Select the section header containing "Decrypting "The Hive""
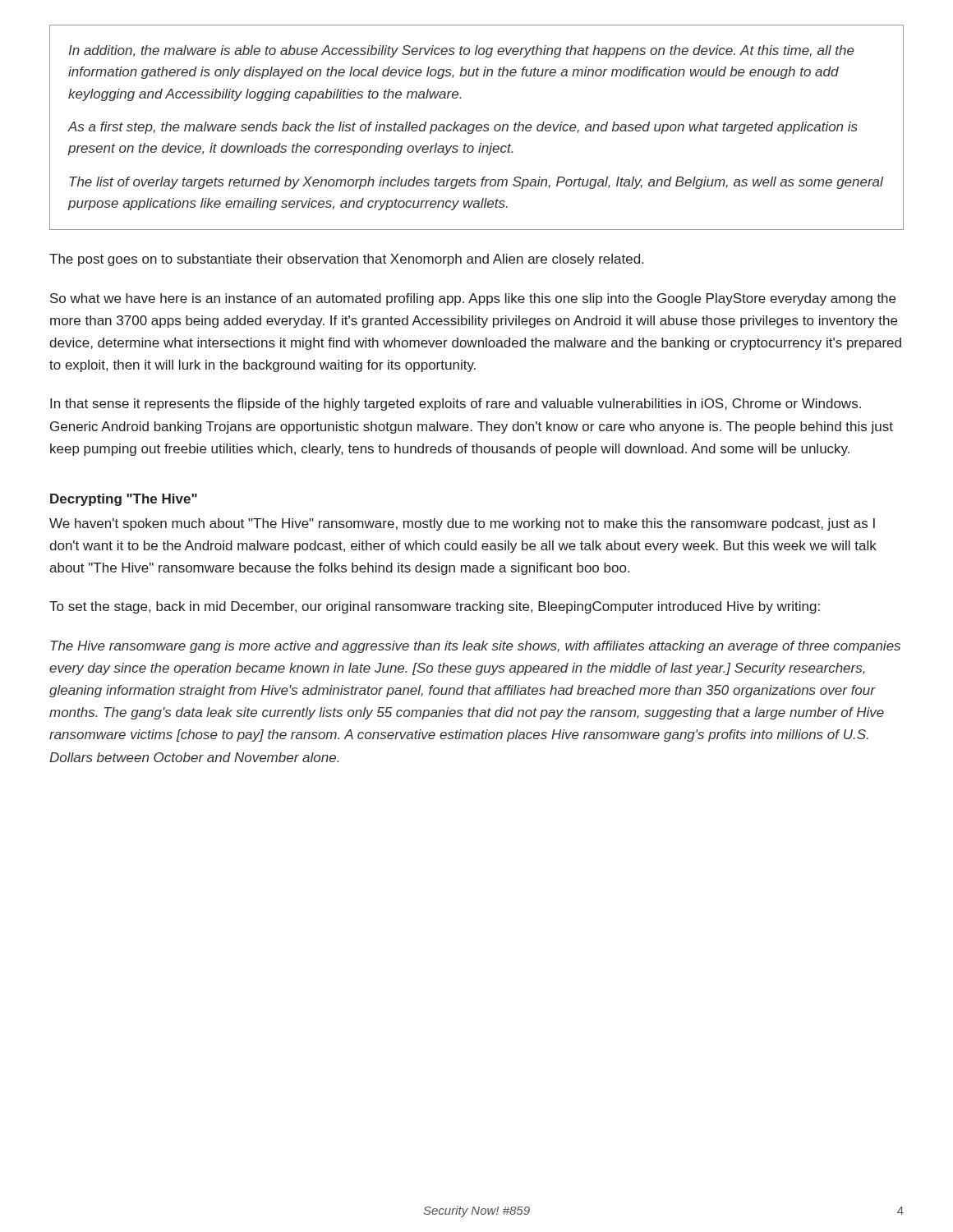The width and height of the screenshot is (953, 1232). click(x=123, y=499)
